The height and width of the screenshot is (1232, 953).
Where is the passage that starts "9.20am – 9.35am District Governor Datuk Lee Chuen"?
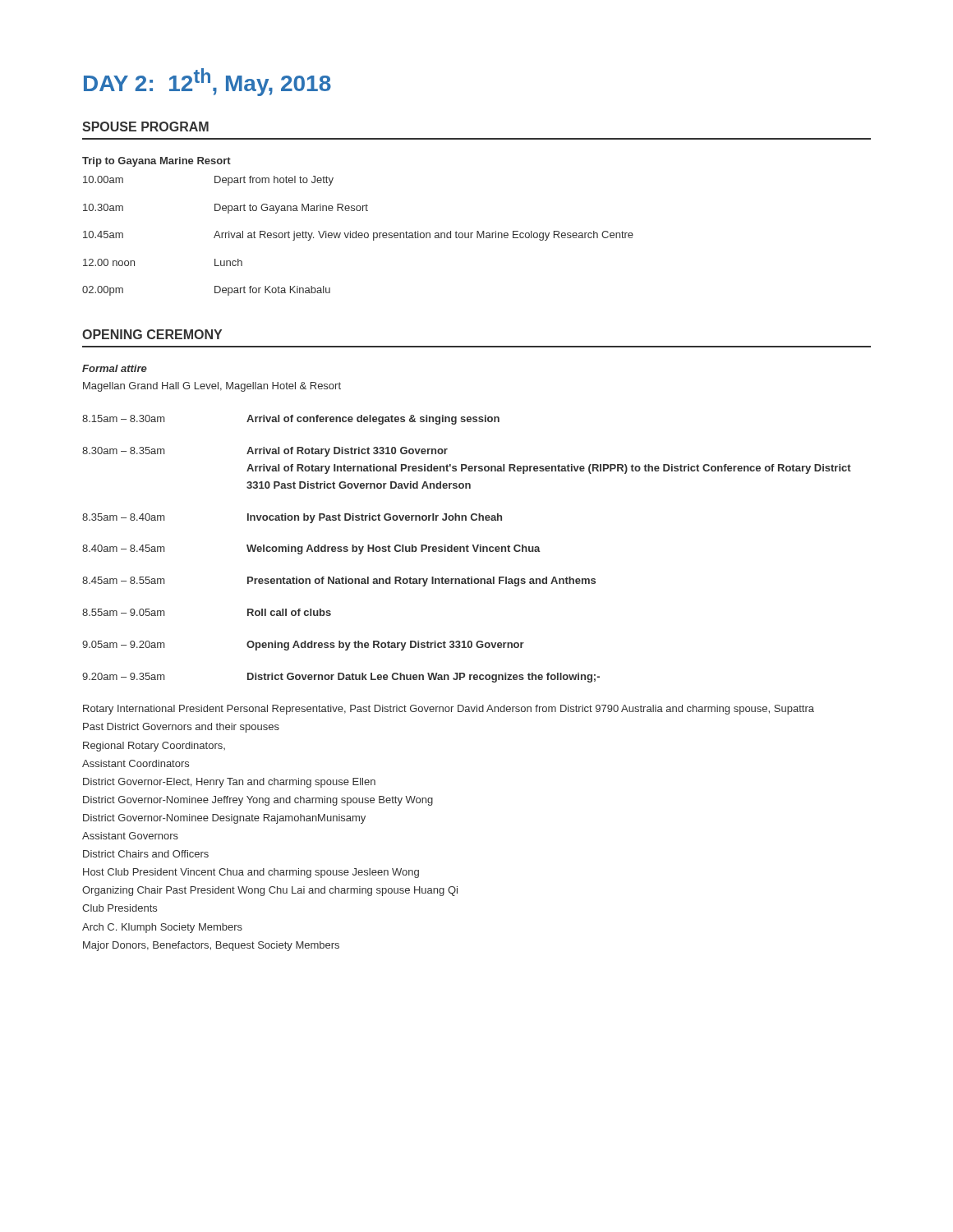pyautogui.click(x=476, y=677)
